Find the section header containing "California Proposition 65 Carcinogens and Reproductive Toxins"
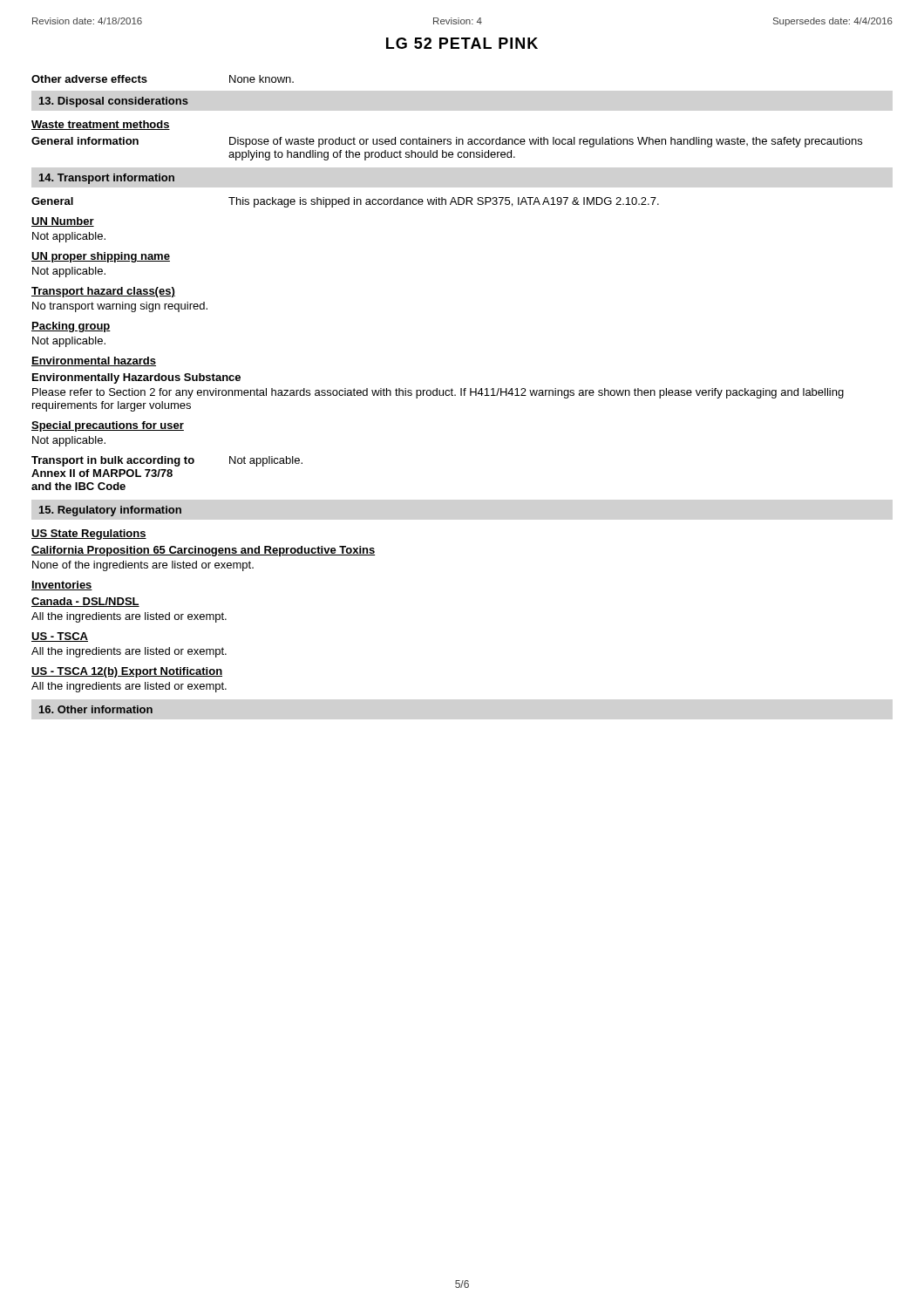This screenshot has height=1308, width=924. tap(203, 550)
